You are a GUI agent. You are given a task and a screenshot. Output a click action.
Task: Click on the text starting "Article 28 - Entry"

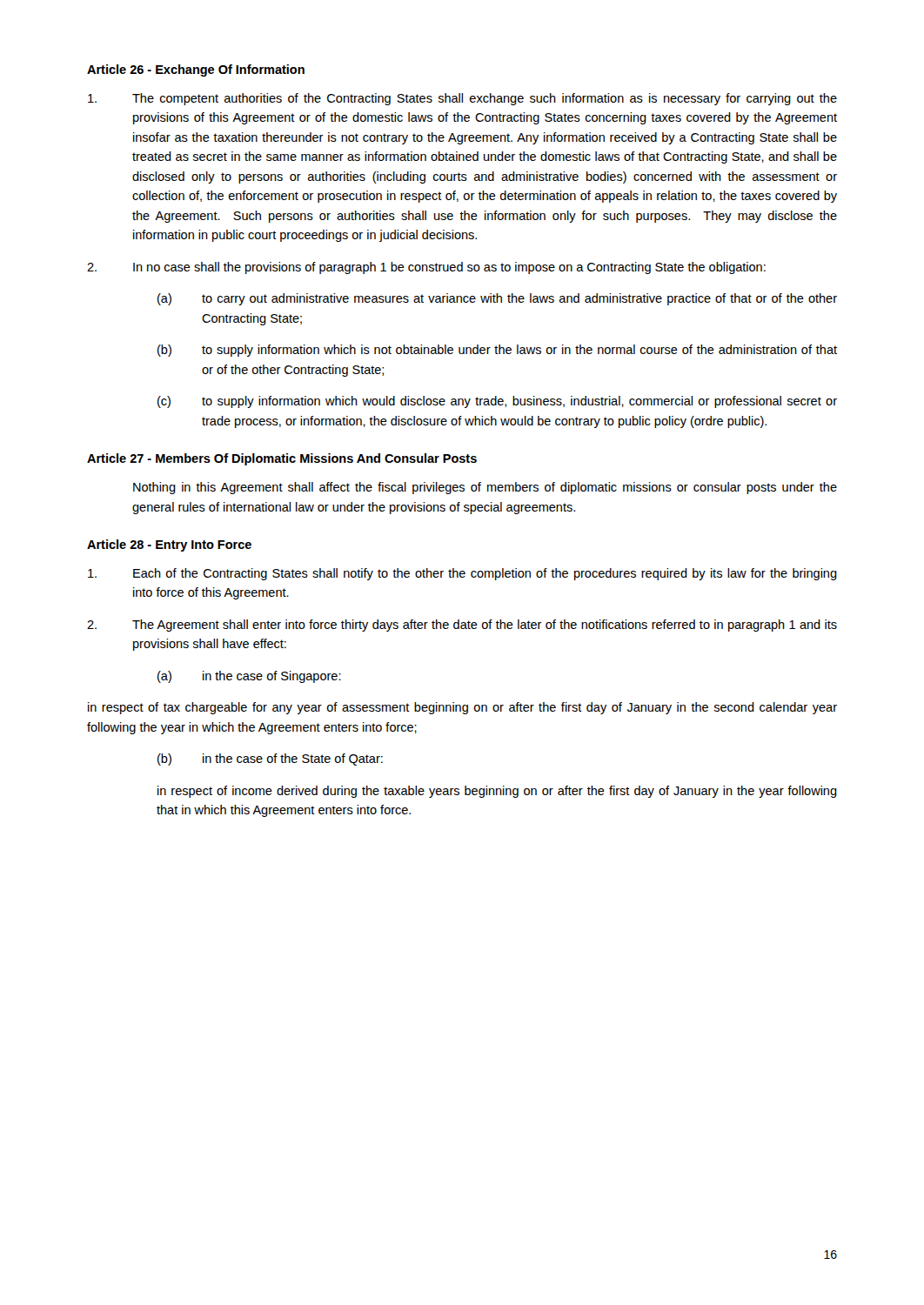169,545
